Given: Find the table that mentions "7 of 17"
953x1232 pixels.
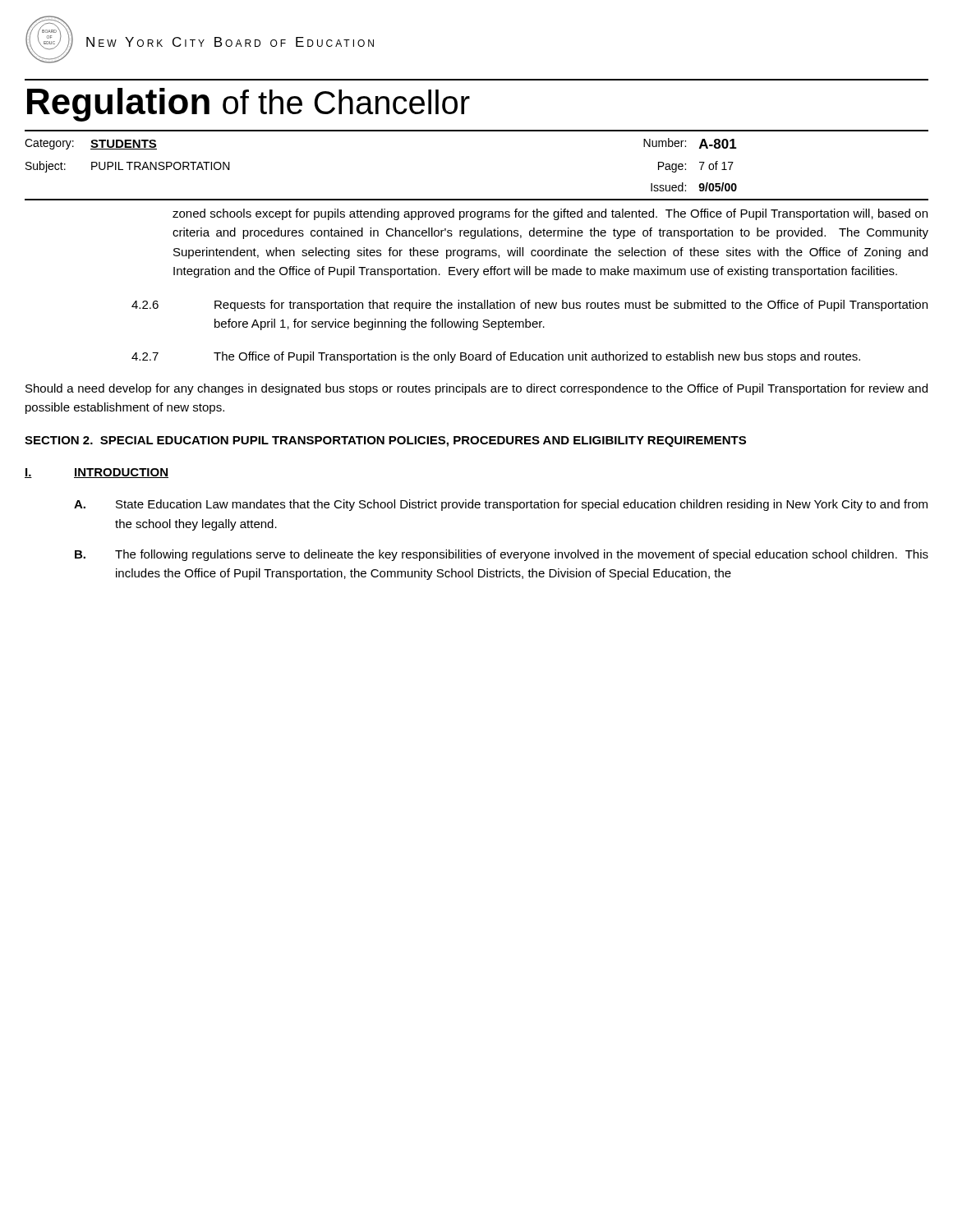Looking at the screenshot, I should [x=476, y=165].
